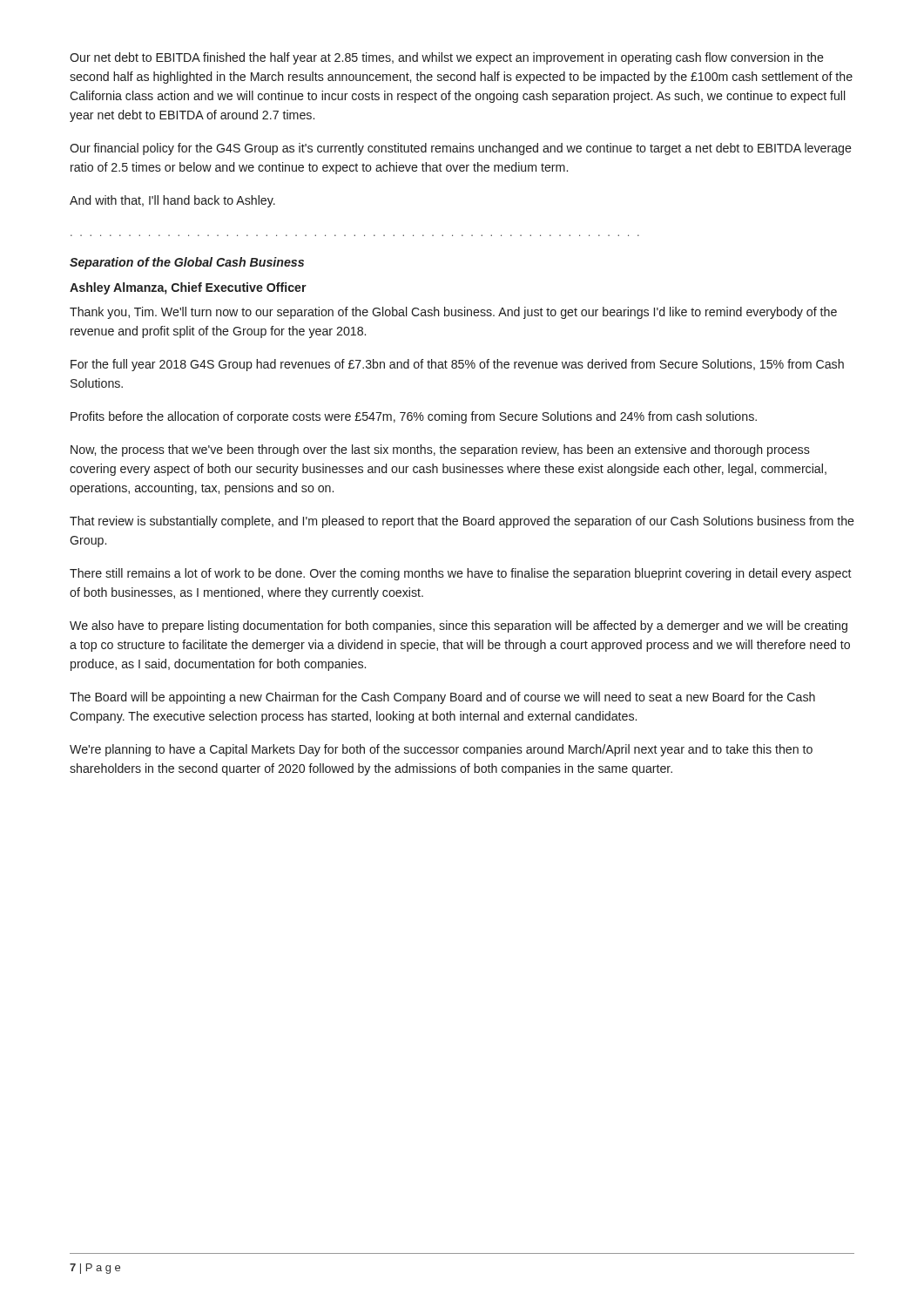The image size is (924, 1307).
Task: Navigate to the block starting "Thank you, Tim. We'll turn now to our"
Action: pos(453,322)
